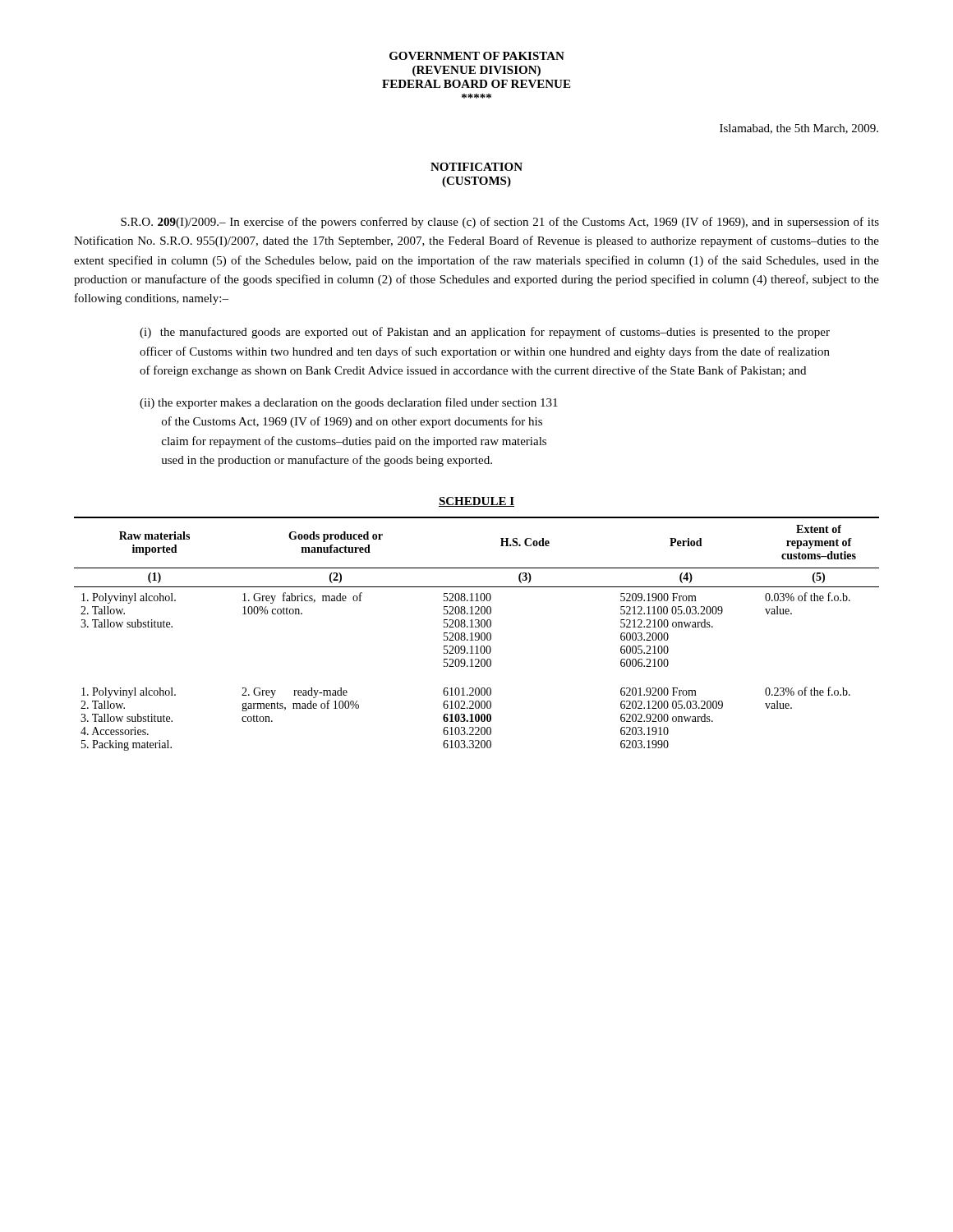The width and height of the screenshot is (953, 1232).
Task: Click on the list item that says "(ii) the exporter makes a"
Action: (x=485, y=432)
